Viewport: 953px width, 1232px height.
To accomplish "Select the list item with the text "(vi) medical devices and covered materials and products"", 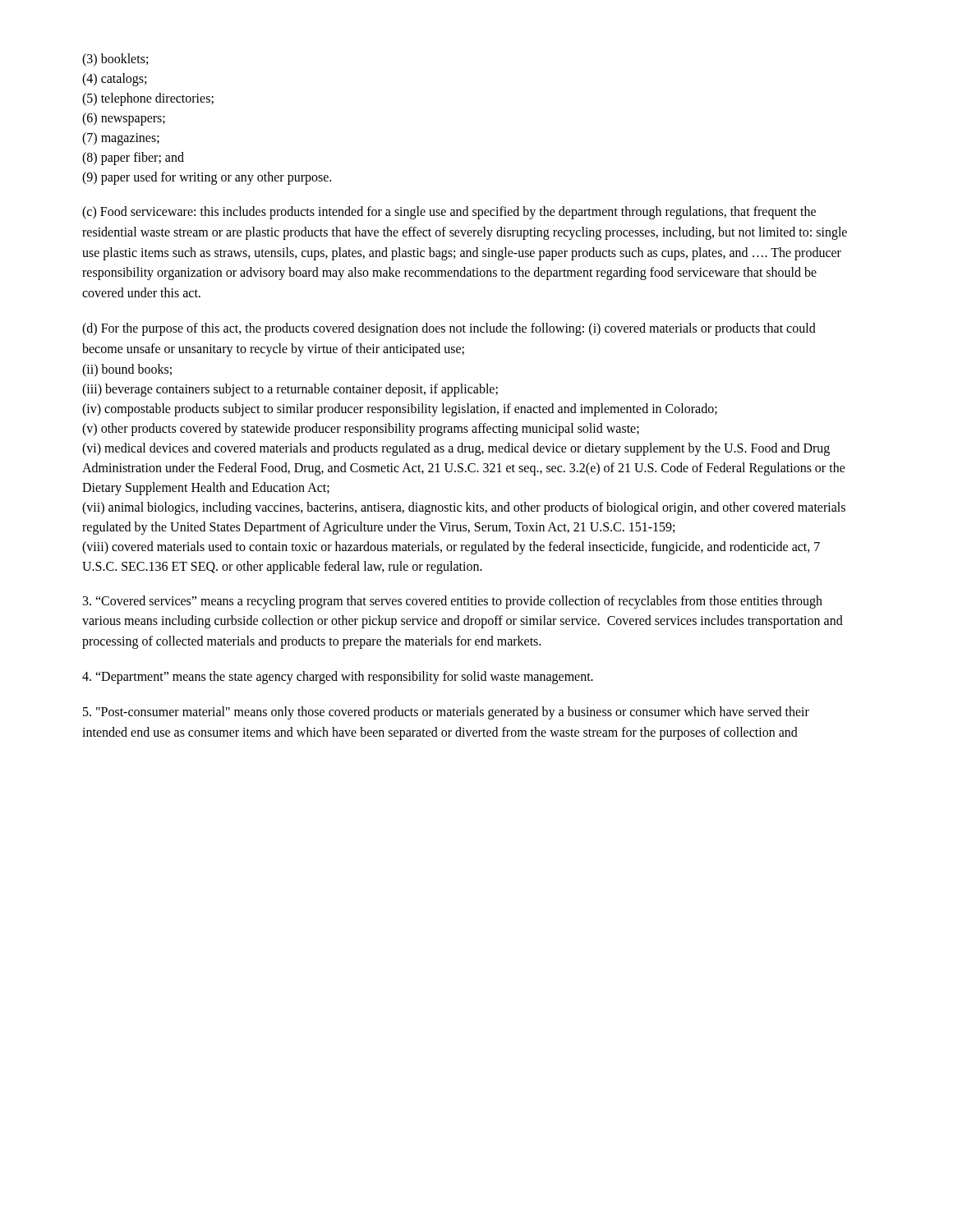I will (464, 467).
